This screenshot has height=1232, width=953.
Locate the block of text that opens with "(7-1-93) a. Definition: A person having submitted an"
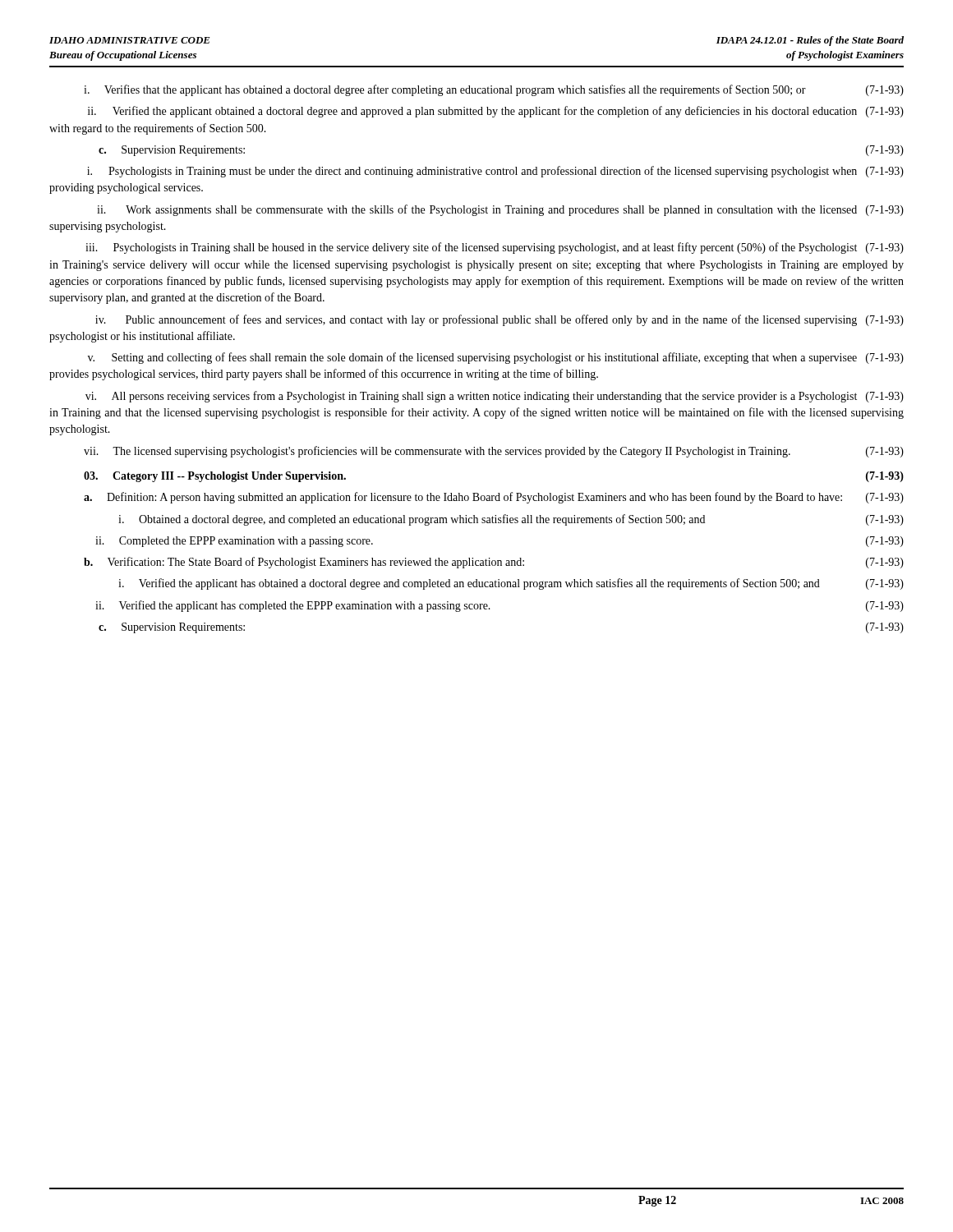476,498
